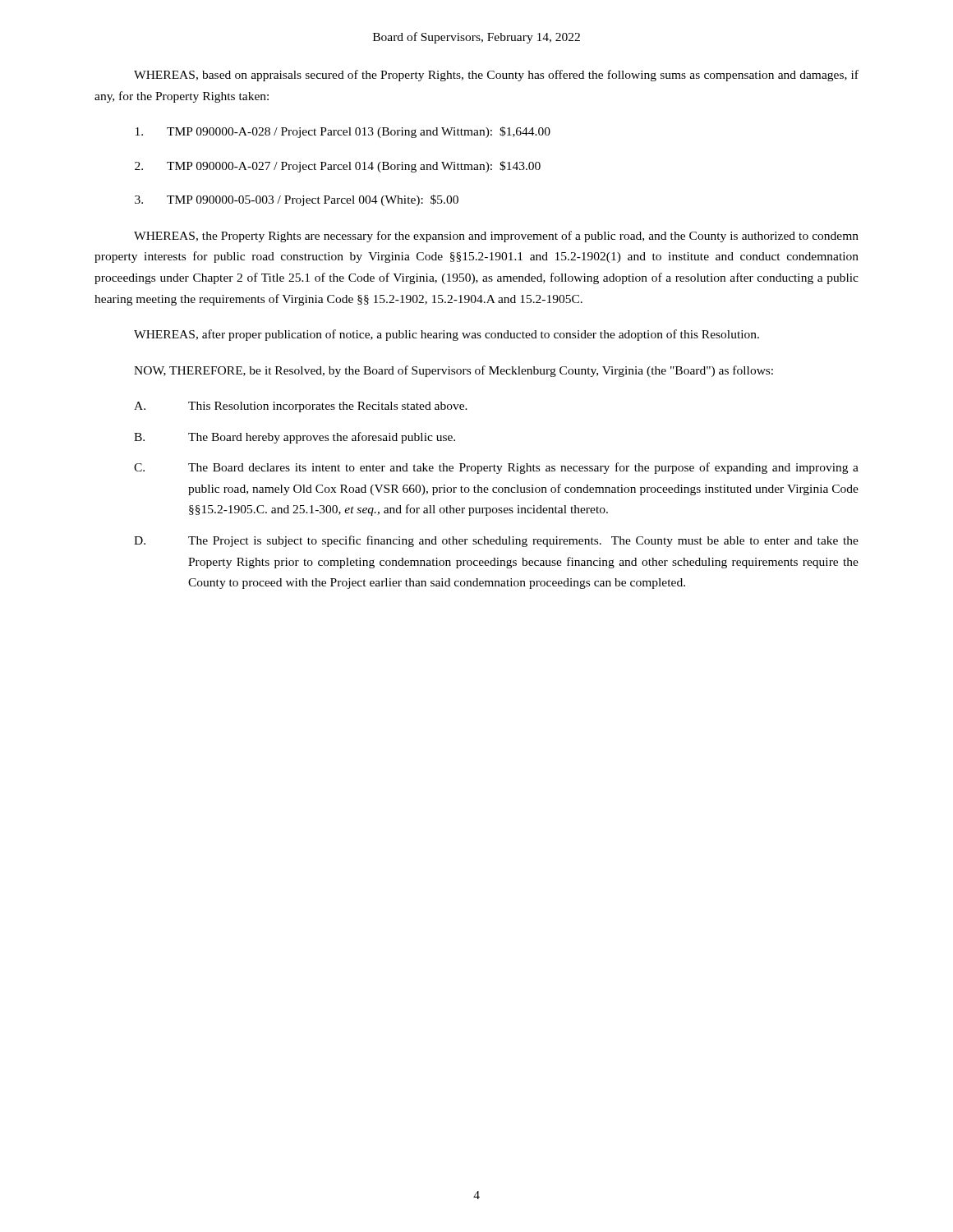Select the text block with the text "WHEREAS, the Property Rights are necessary for"
Screen dimensions: 1232x953
(x=476, y=267)
